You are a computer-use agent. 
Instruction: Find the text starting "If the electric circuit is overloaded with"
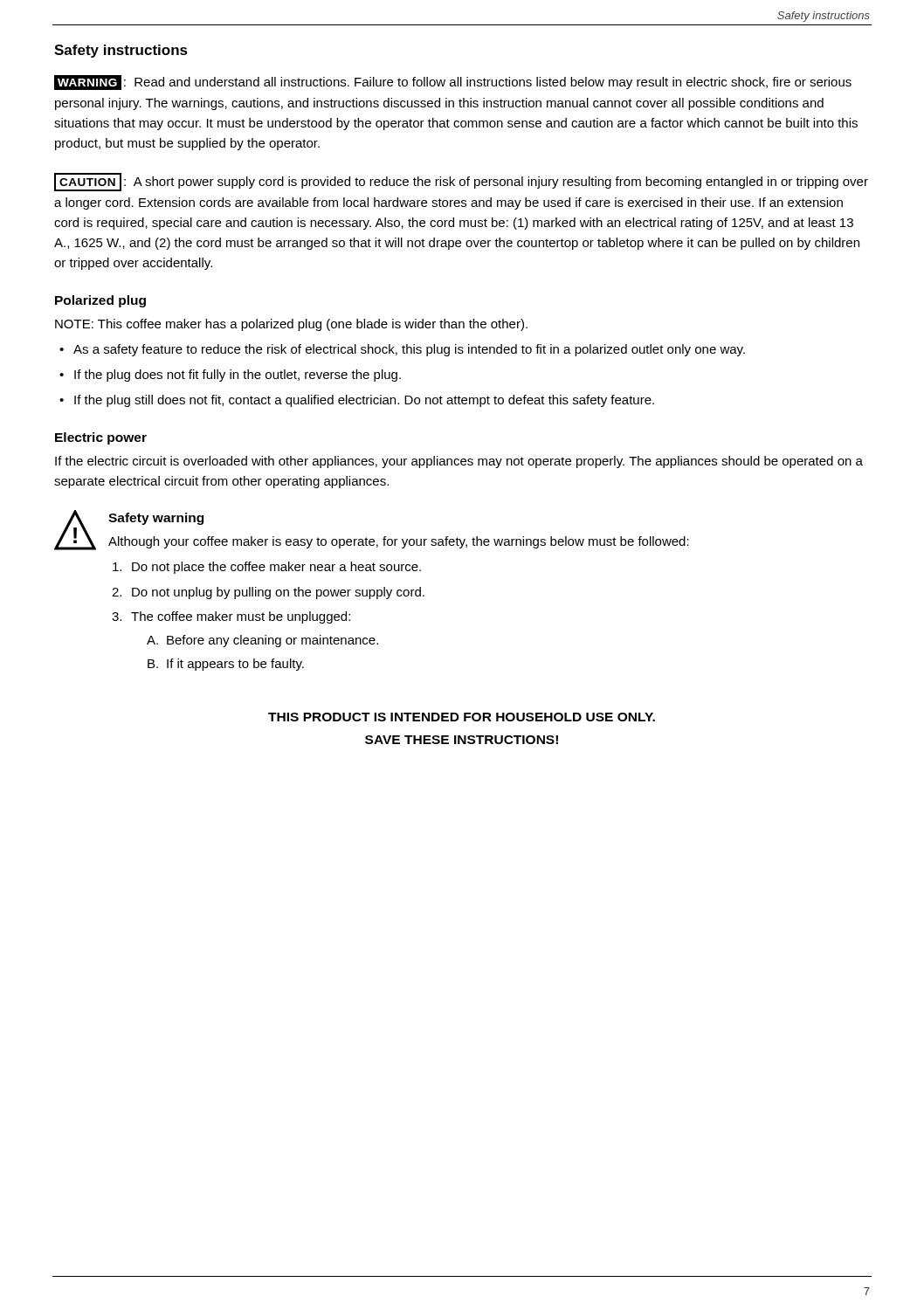click(458, 470)
